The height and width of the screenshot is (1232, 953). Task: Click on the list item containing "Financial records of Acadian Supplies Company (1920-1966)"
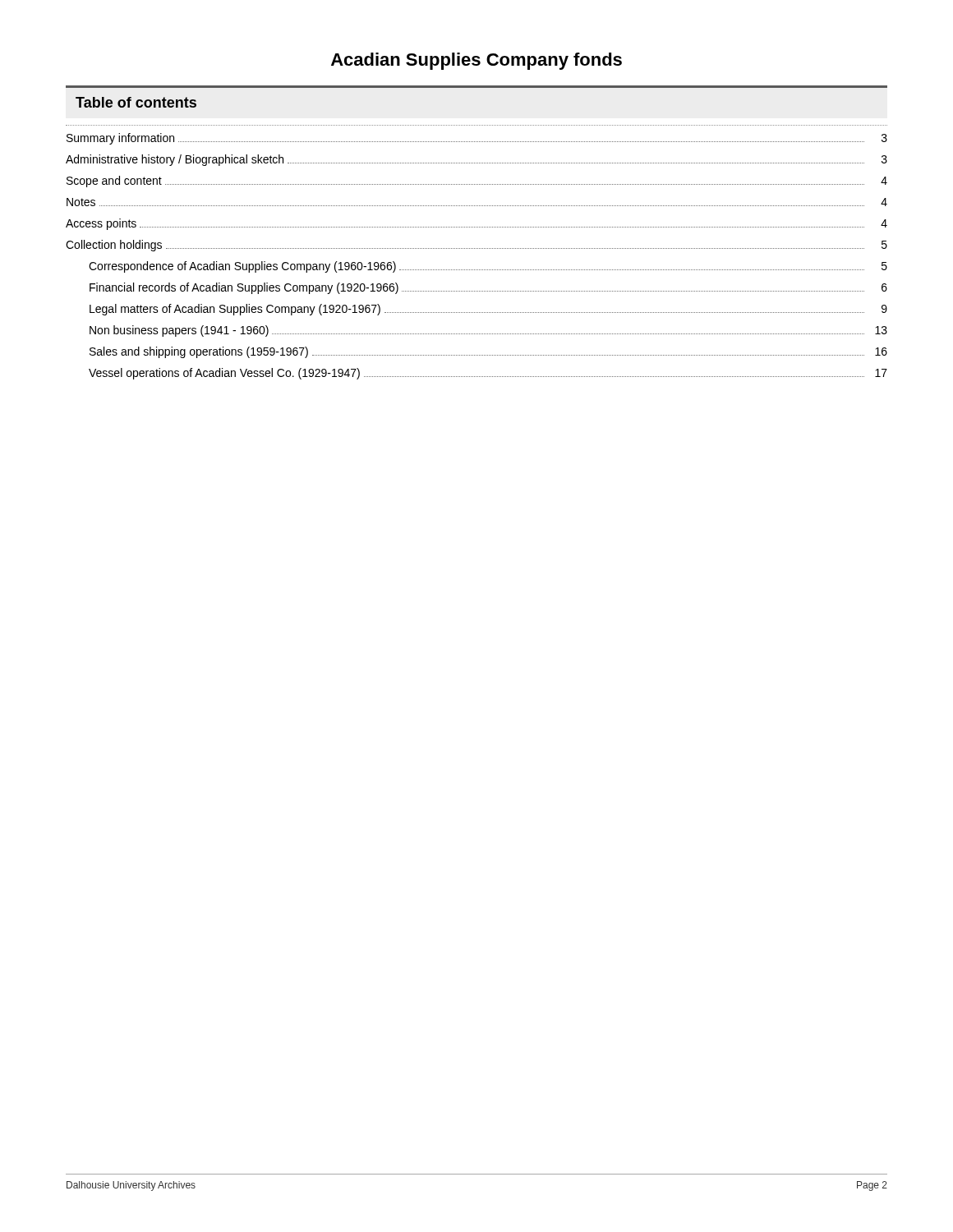(x=488, y=287)
